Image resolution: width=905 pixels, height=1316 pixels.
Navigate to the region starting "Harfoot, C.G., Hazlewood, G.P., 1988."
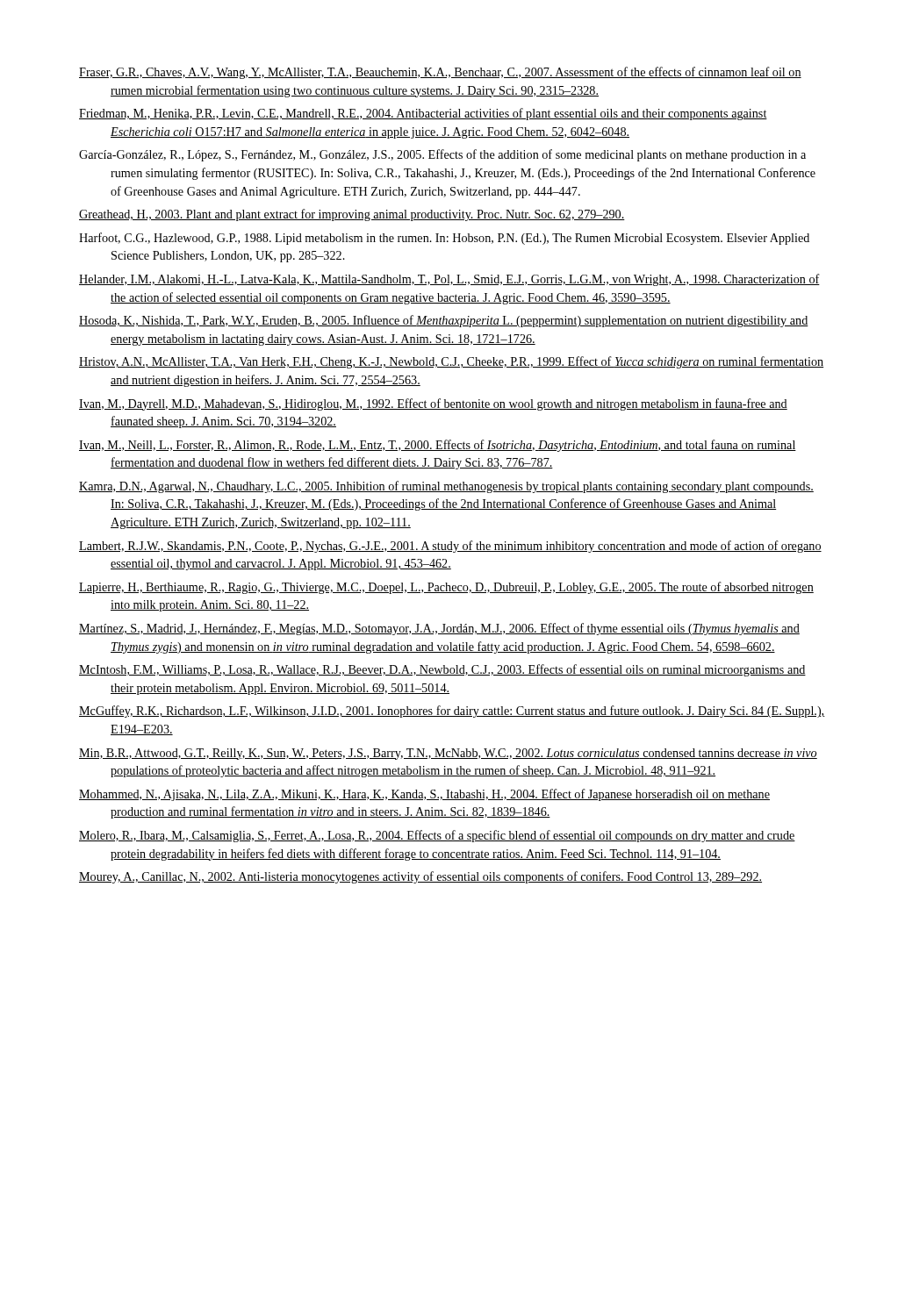pyautogui.click(x=444, y=247)
